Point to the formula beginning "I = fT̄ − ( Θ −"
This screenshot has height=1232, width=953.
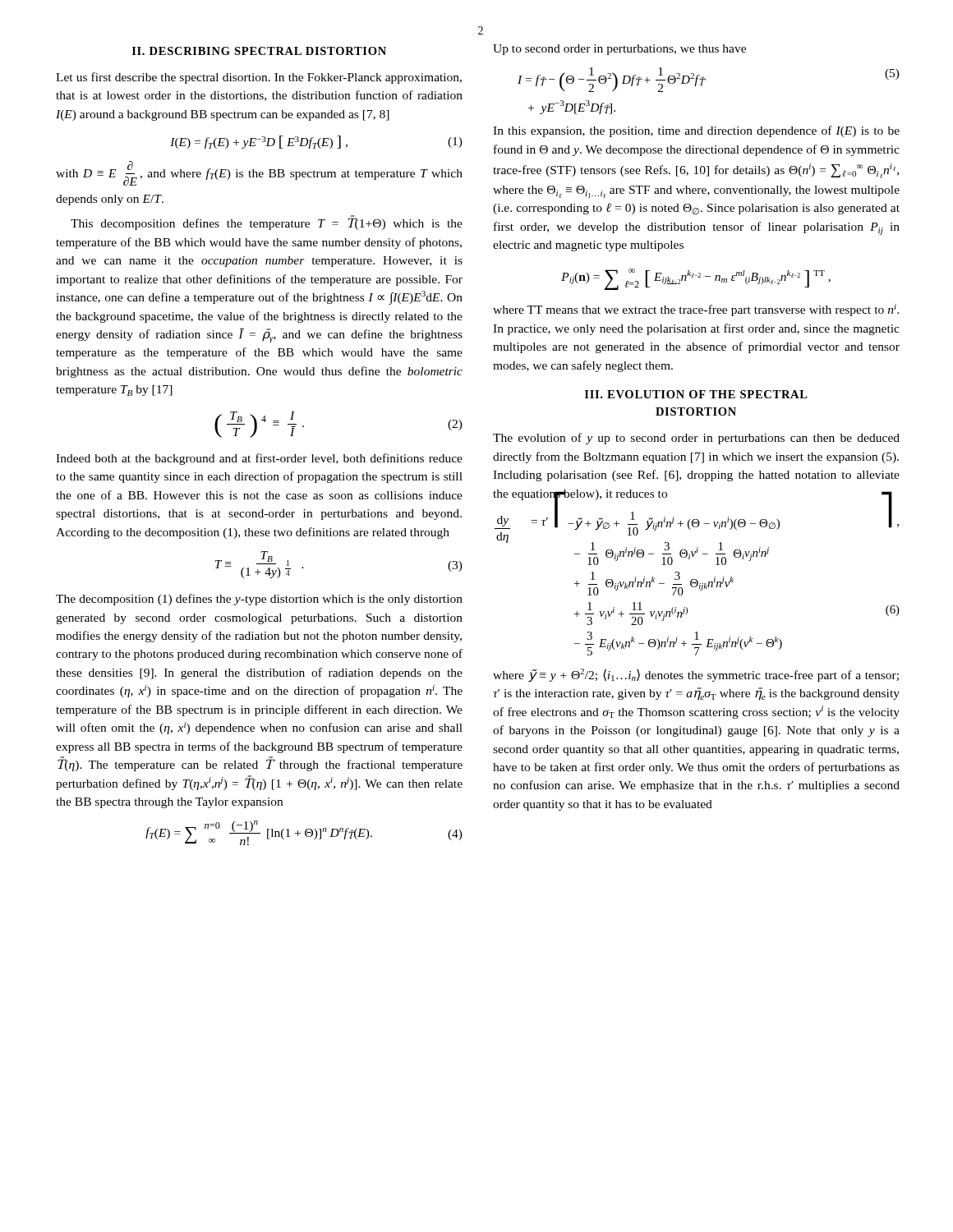696,91
